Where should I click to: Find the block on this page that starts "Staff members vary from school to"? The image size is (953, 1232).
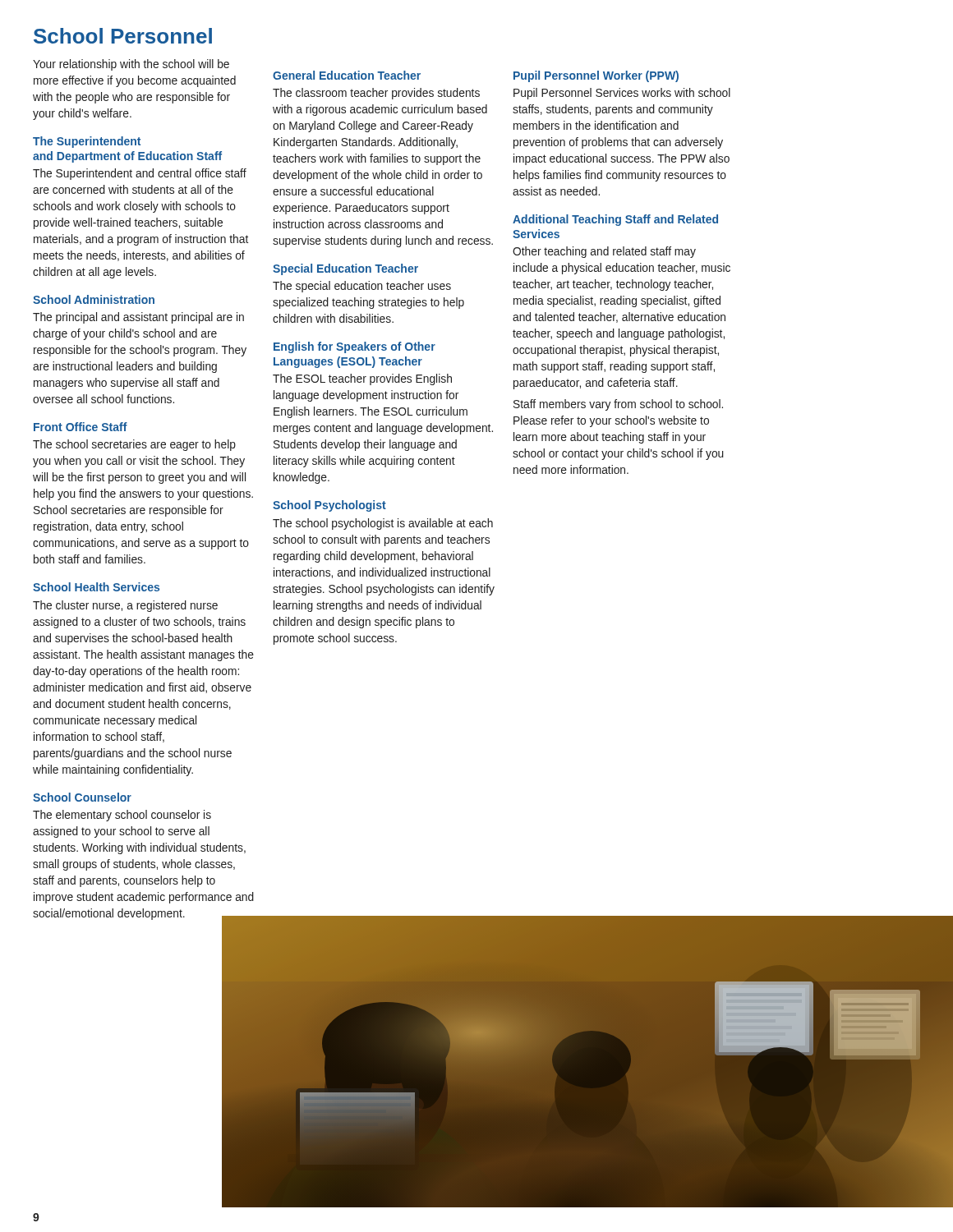click(624, 438)
